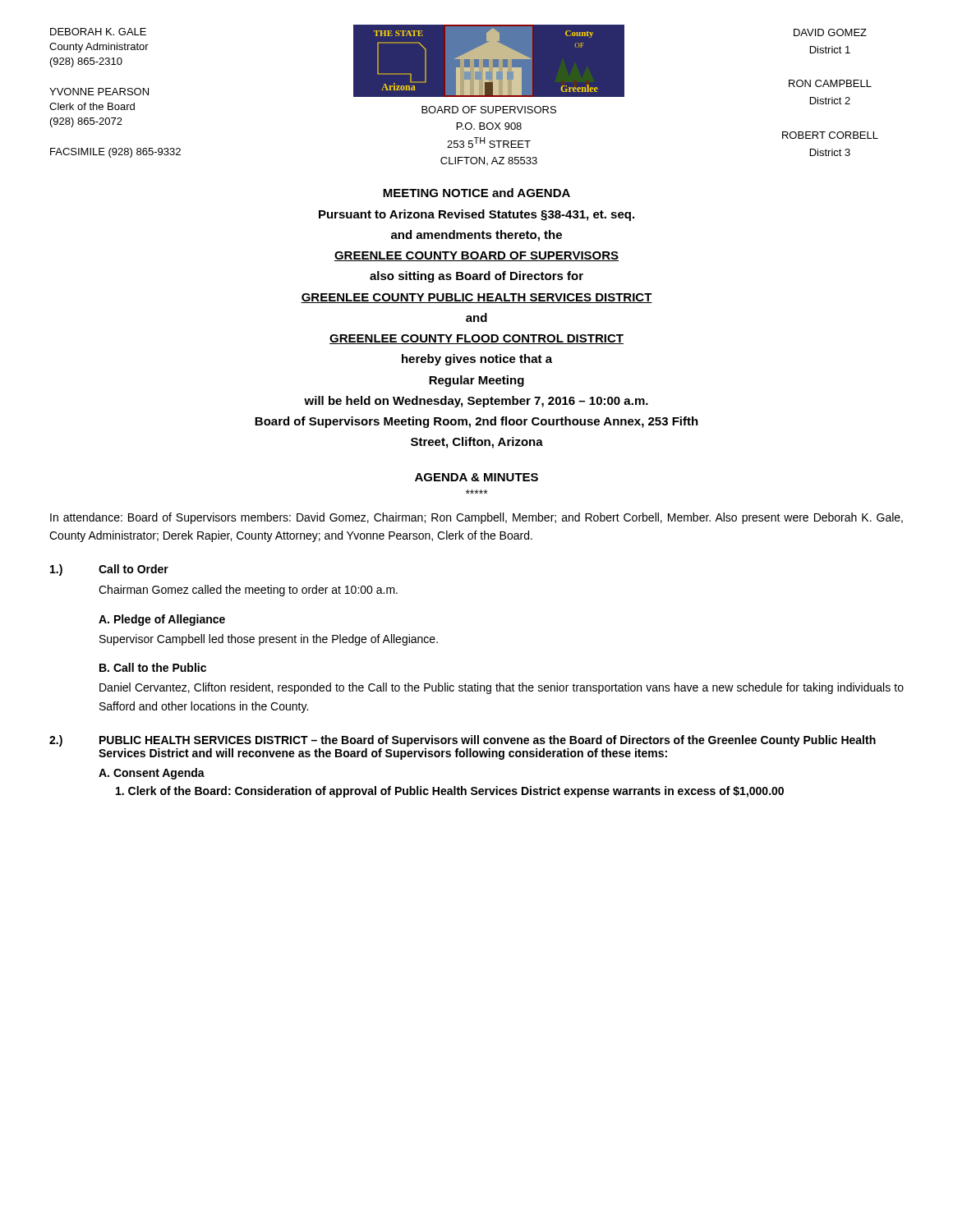The height and width of the screenshot is (1232, 953).
Task: Point to the text block starting "MEETING NOTICE and AGENDA Pursuant to Arizona"
Action: (x=476, y=317)
